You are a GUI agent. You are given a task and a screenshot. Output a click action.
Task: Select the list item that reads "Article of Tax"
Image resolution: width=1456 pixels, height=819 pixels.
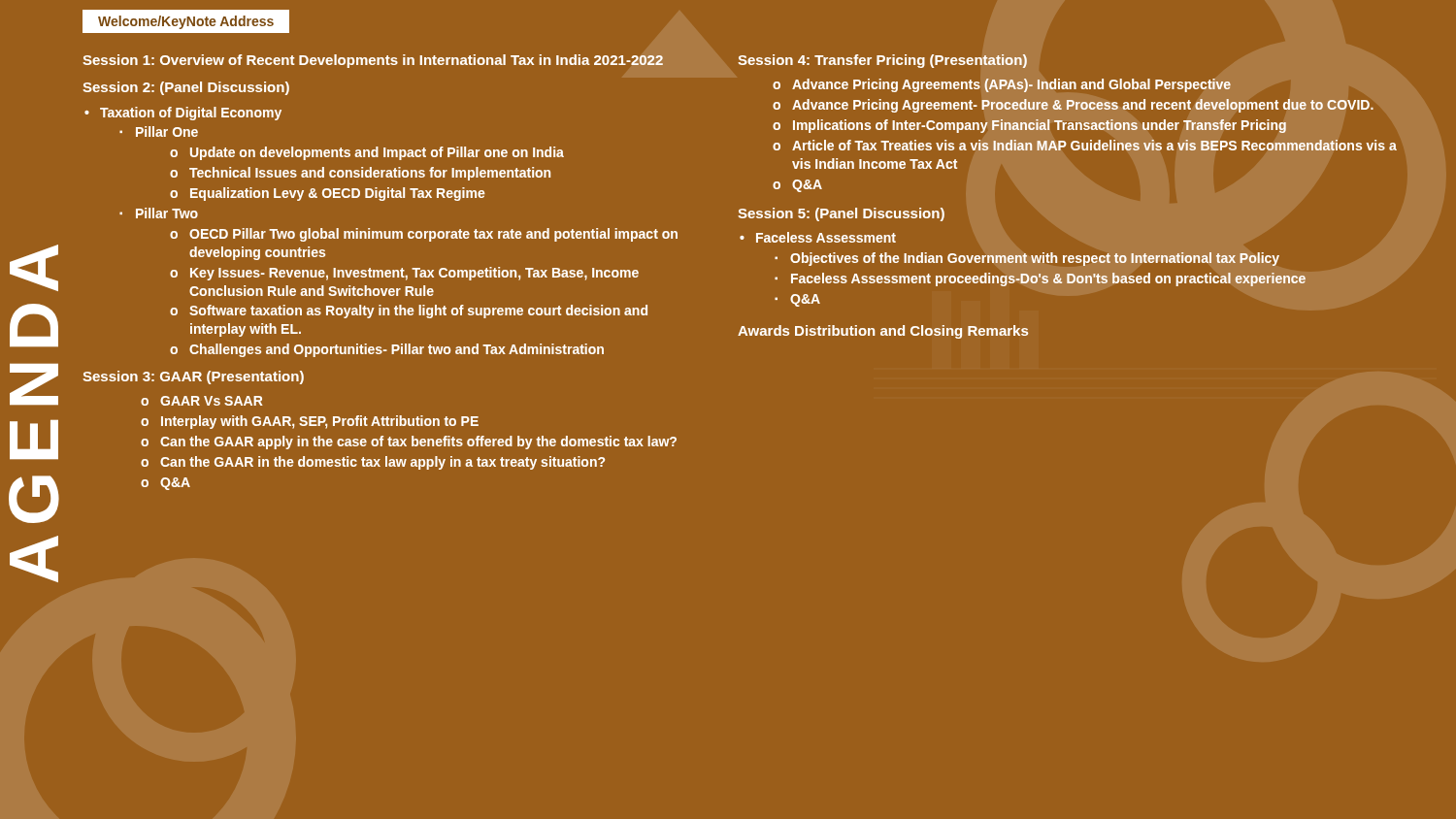pos(1094,155)
